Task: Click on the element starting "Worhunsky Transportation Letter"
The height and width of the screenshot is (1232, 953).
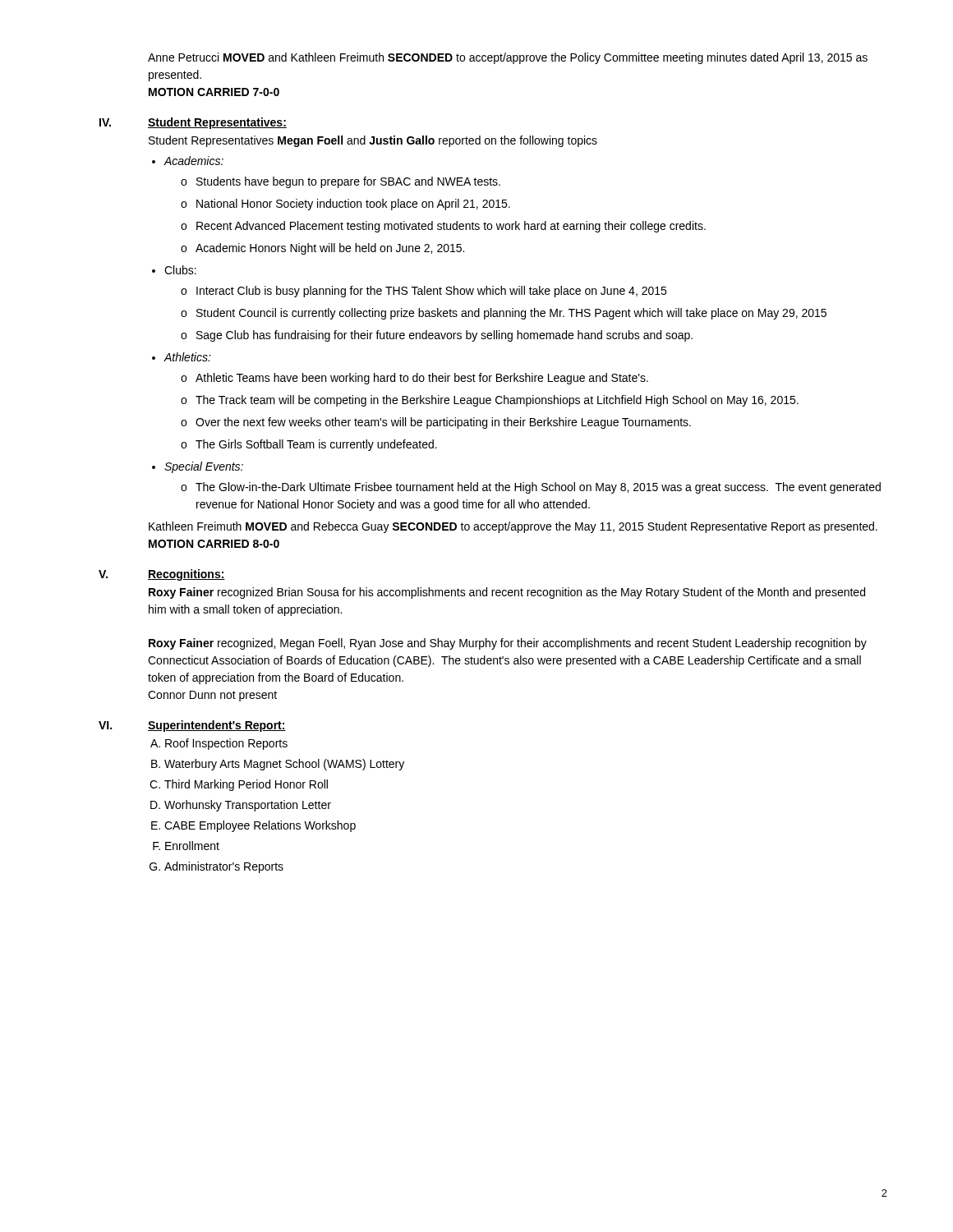Action: (x=248, y=805)
